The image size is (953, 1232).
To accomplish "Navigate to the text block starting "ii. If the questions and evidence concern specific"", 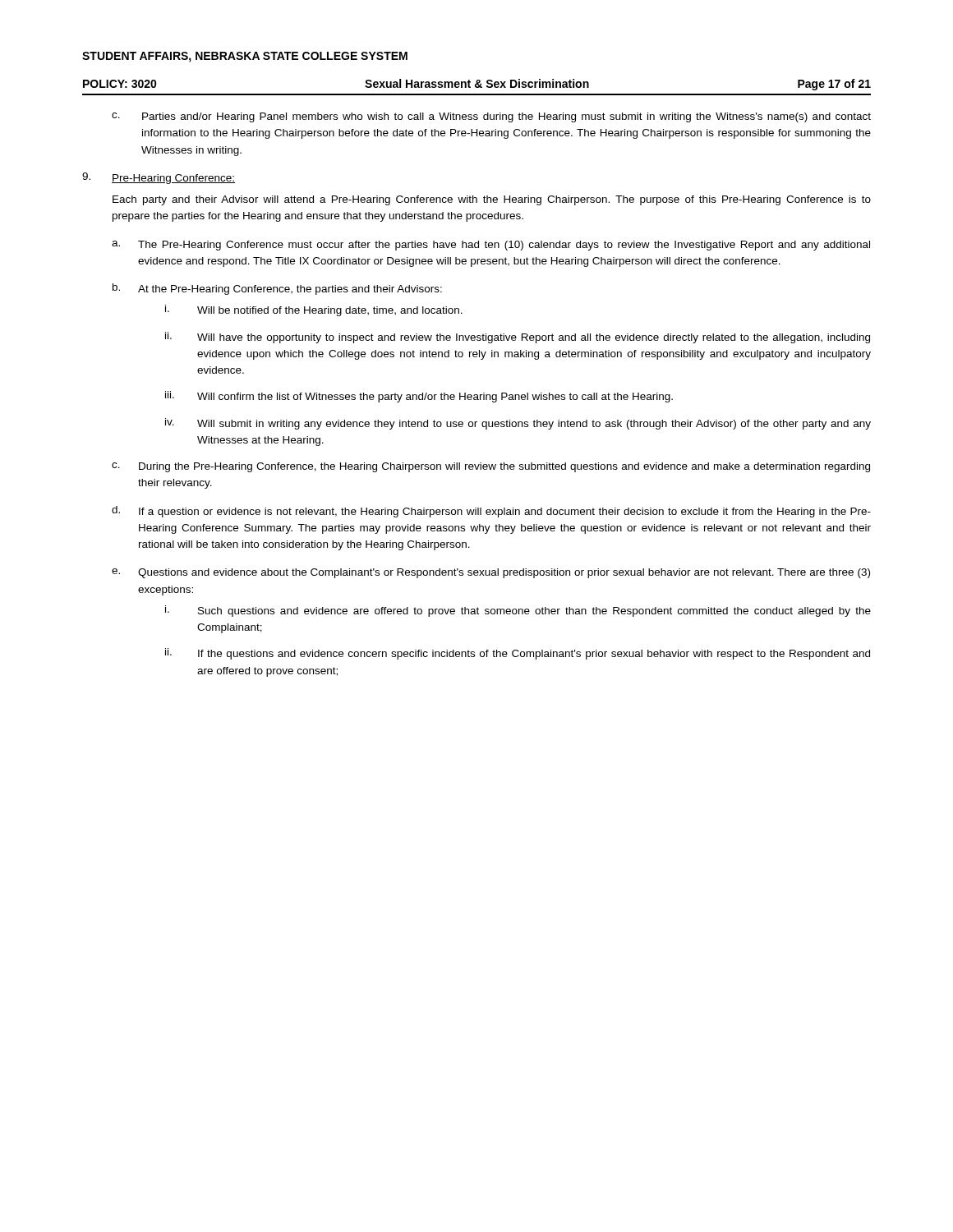I will click(x=518, y=662).
